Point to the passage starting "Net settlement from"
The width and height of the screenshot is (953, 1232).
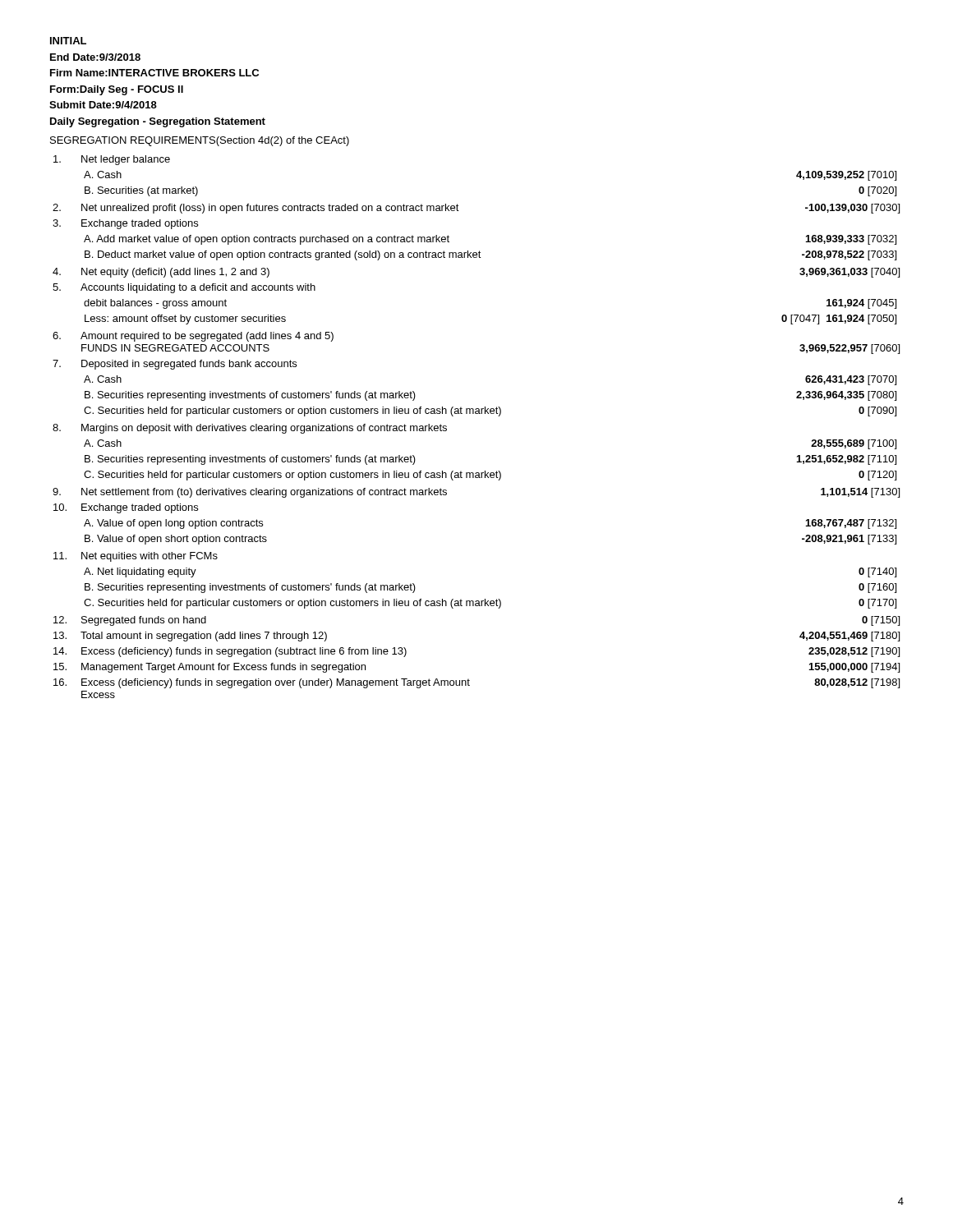coord(260,492)
